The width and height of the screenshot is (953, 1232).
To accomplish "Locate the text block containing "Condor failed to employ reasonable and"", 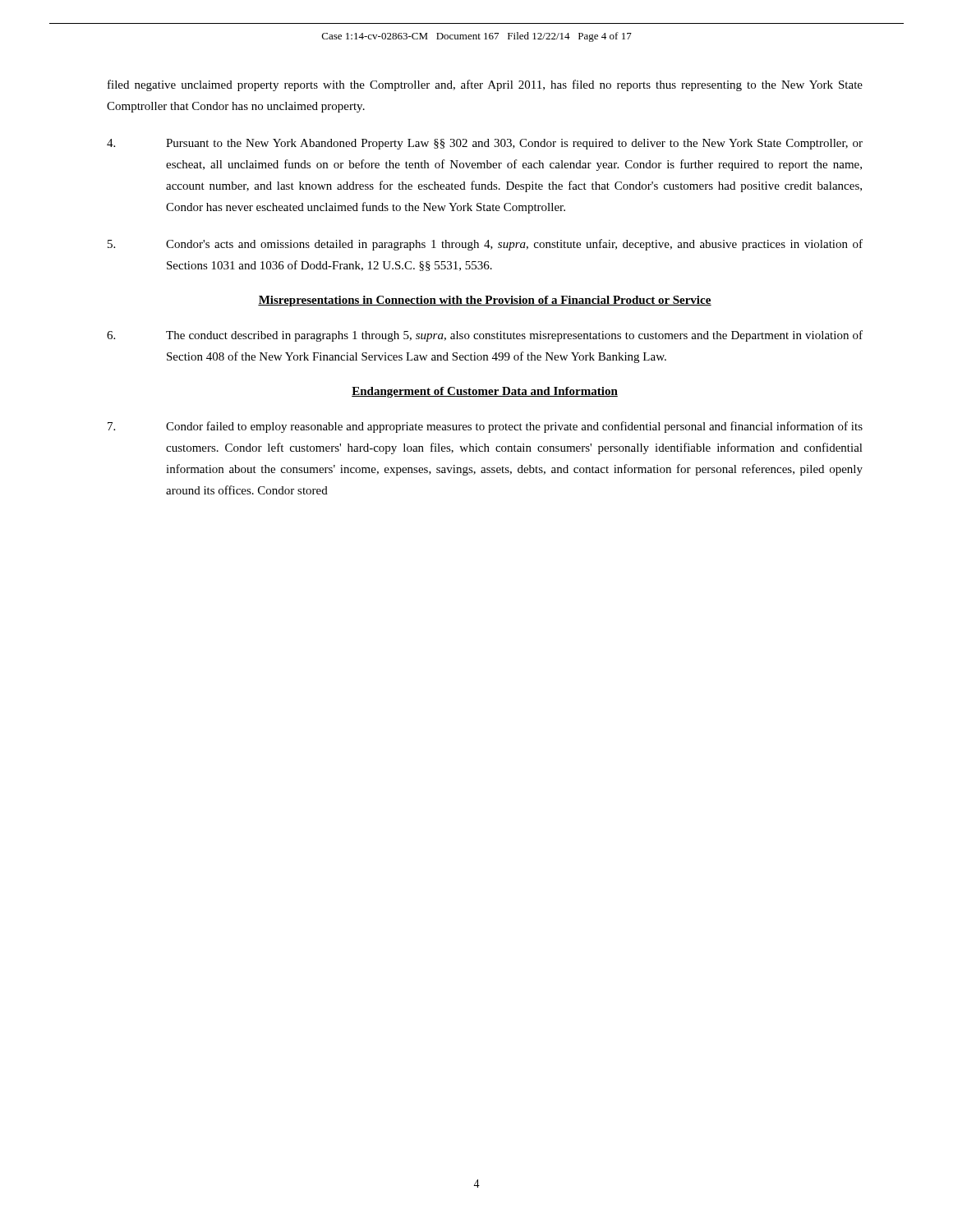I will tap(485, 458).
